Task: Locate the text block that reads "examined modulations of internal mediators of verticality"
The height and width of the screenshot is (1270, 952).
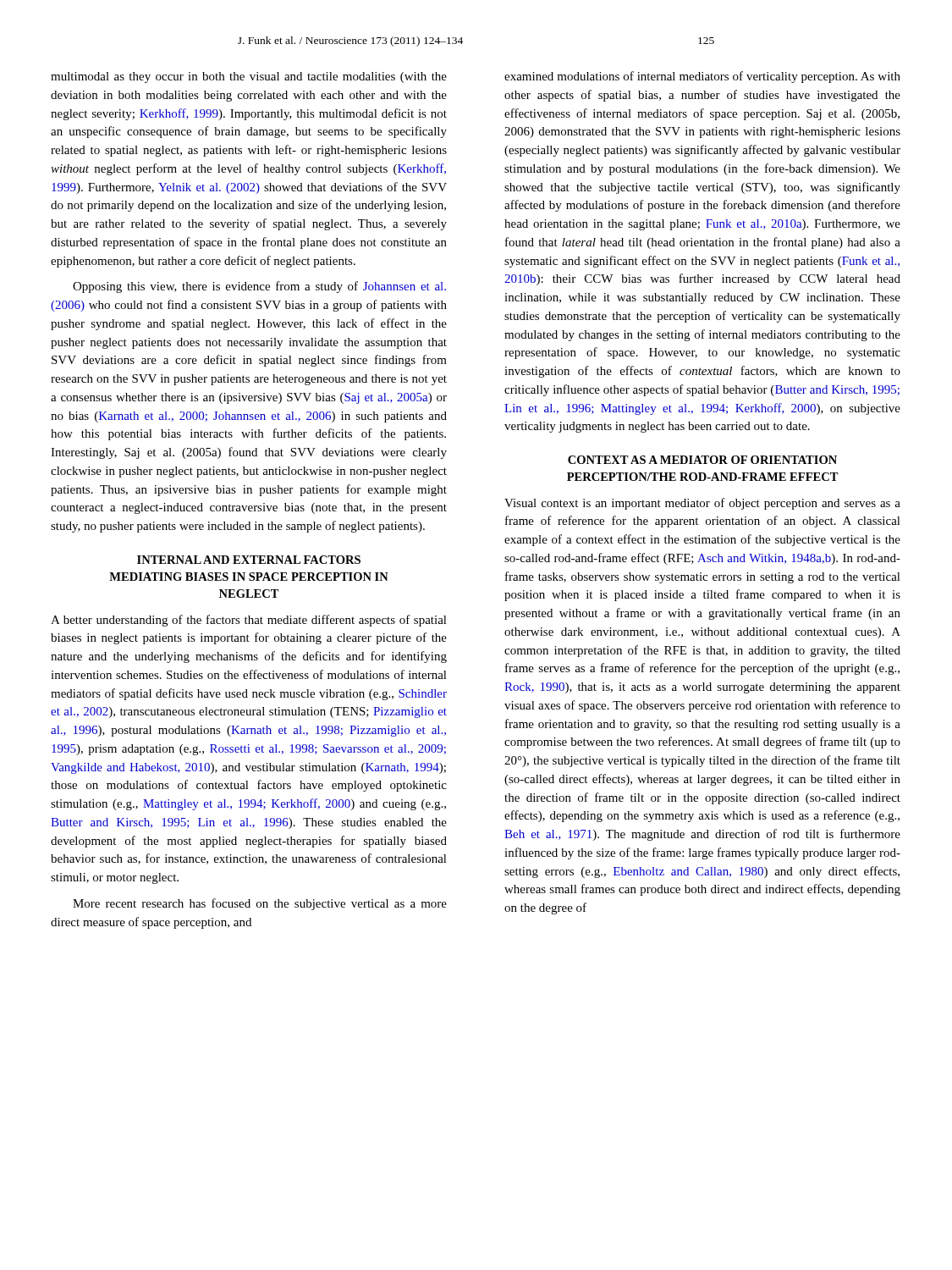Action: point(702,252)
